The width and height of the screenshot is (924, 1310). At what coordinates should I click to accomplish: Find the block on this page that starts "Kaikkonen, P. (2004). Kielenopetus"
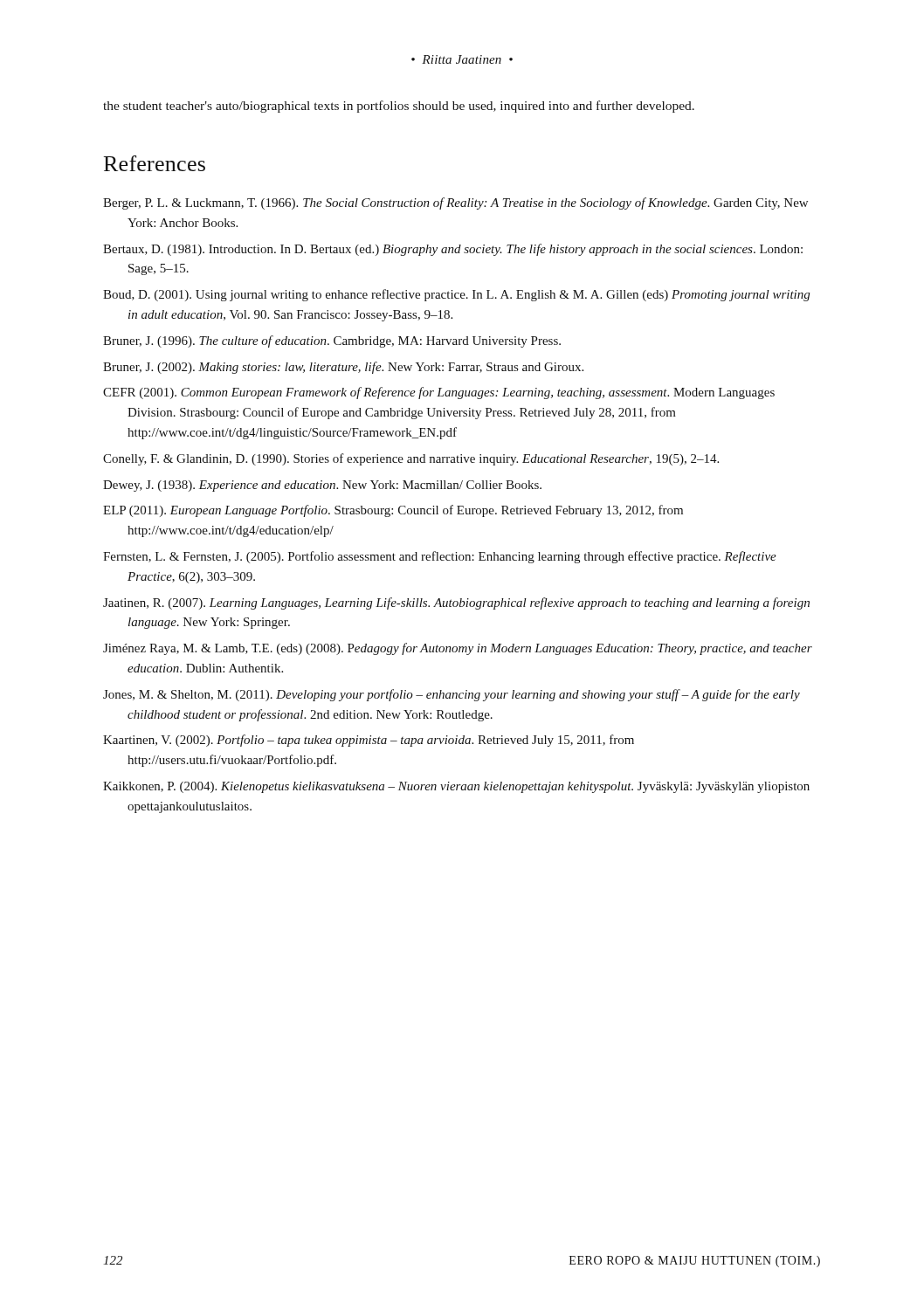[456, 796]
